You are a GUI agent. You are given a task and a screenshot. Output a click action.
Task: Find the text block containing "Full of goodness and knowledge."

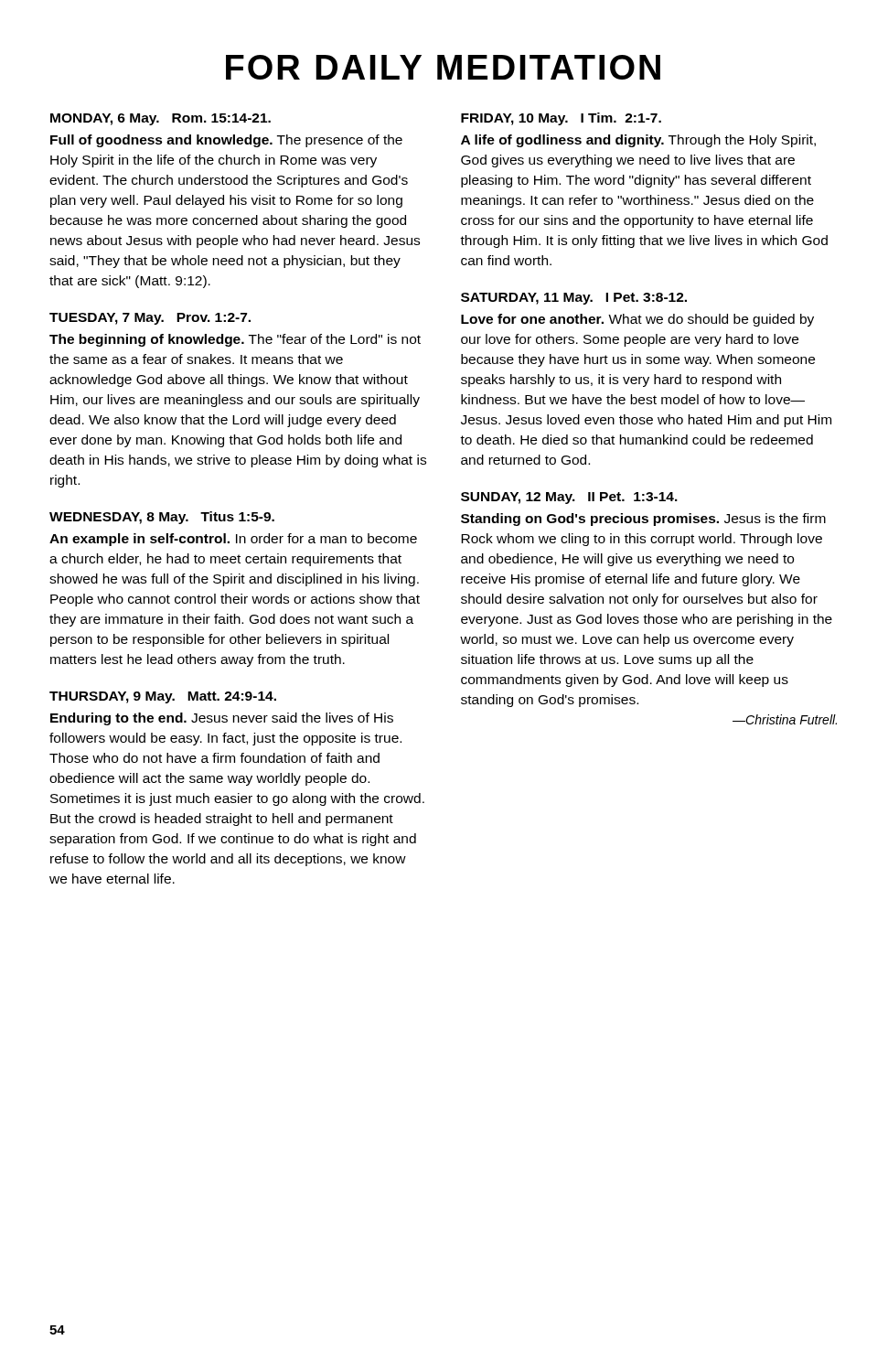point(235,210)
